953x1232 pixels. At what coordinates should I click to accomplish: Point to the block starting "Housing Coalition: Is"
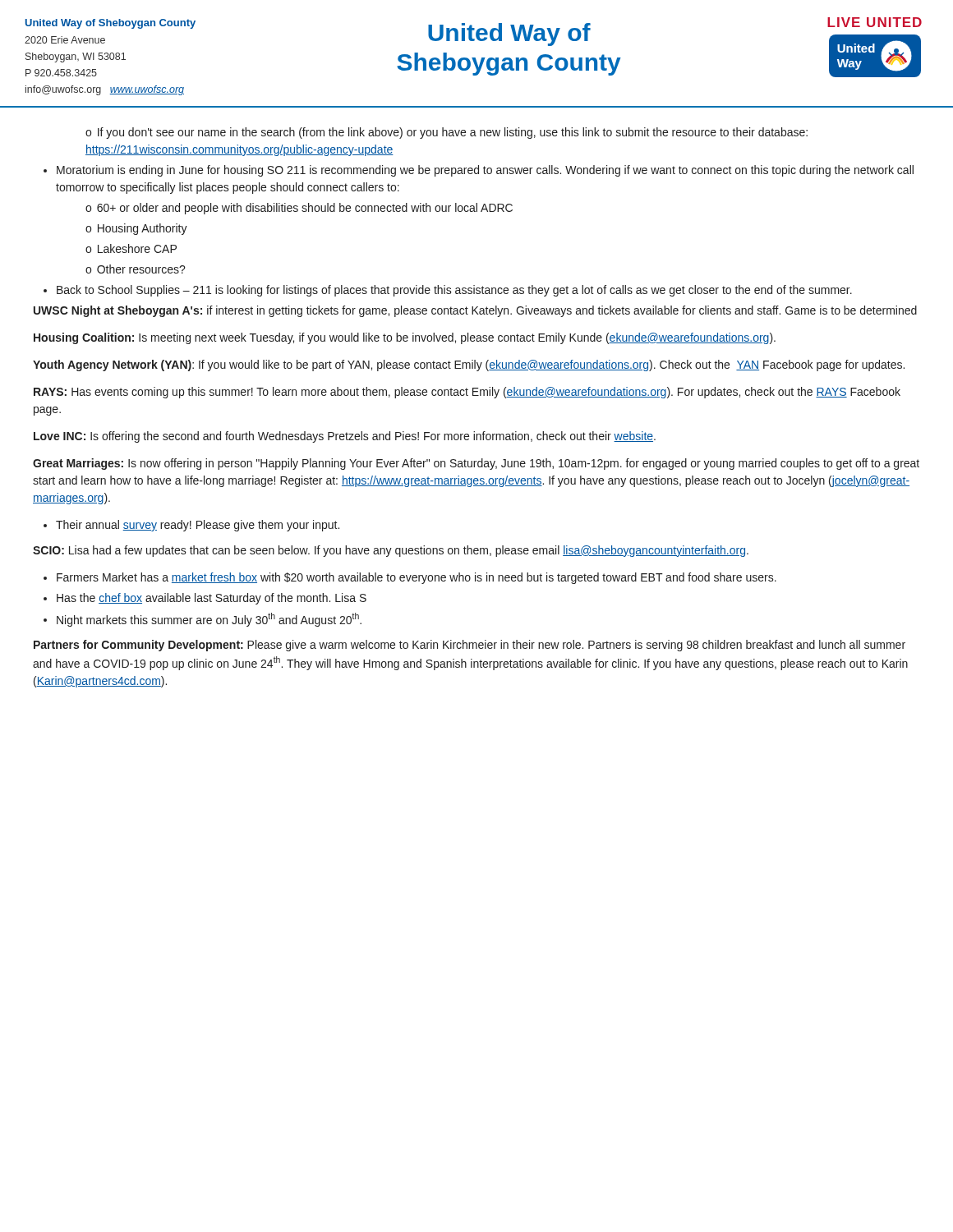[x=476, y=338]
